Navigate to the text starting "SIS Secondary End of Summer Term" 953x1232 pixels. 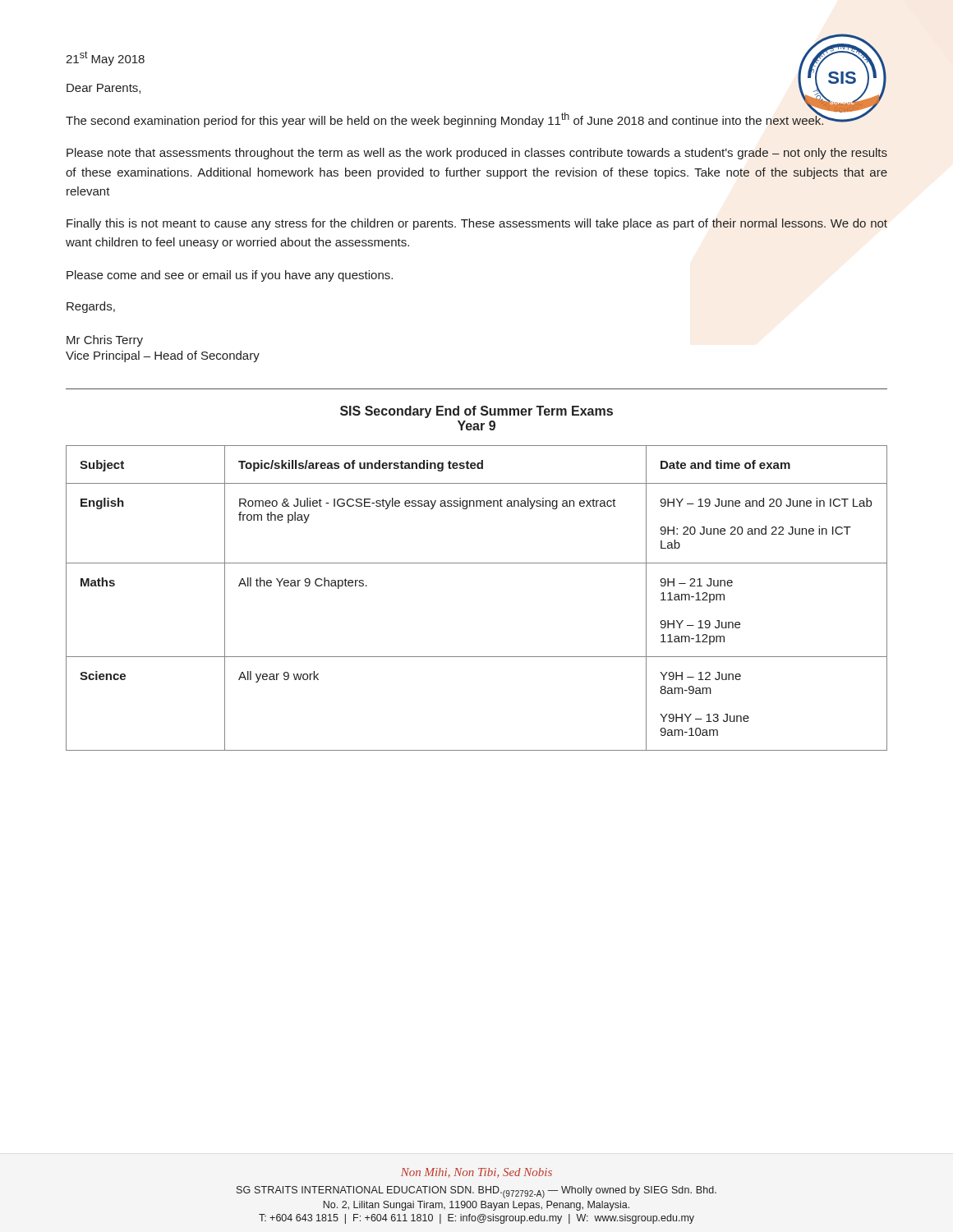[476, 418]
